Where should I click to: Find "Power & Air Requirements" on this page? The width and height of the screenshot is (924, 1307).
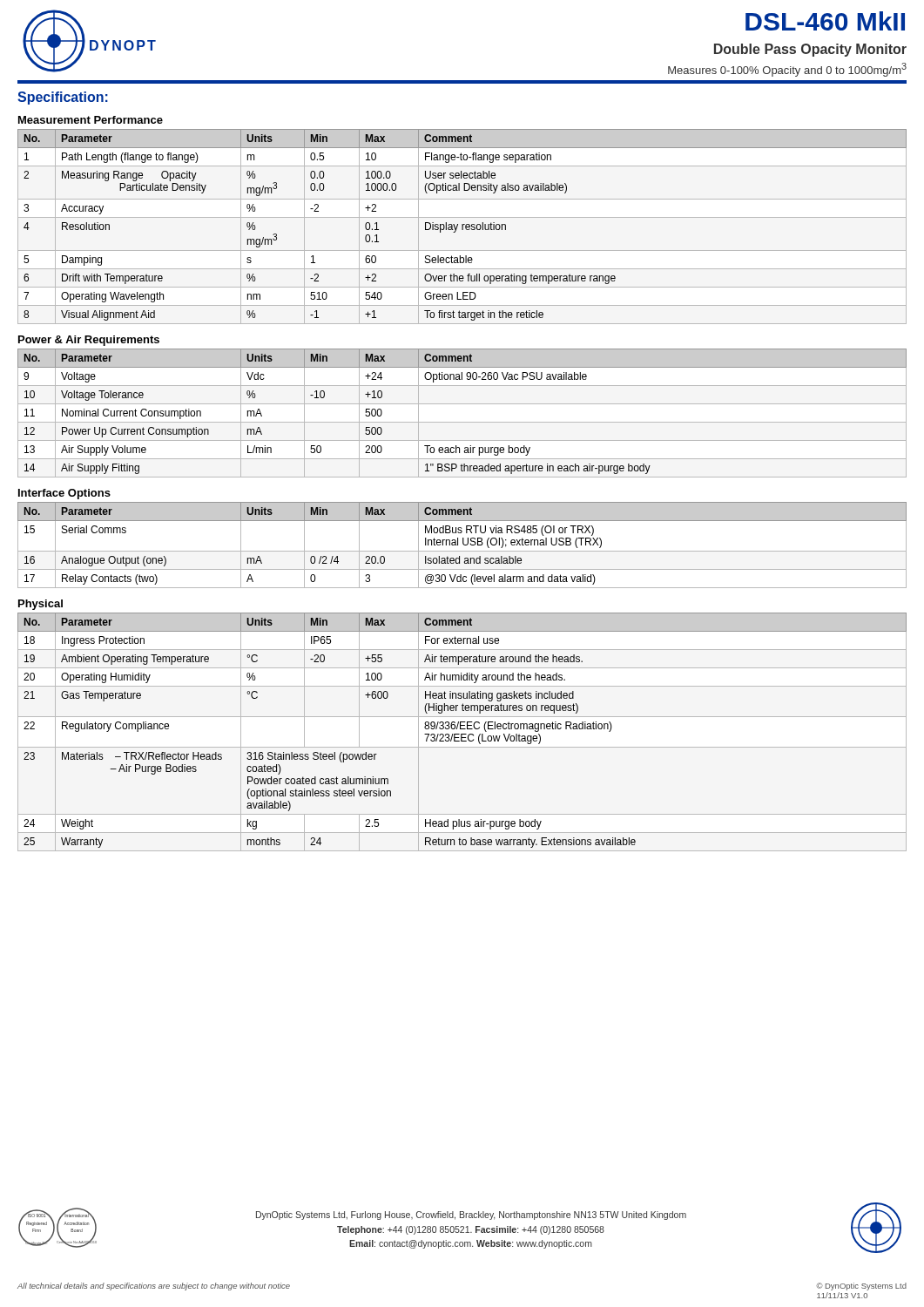[x=89, y=339]
